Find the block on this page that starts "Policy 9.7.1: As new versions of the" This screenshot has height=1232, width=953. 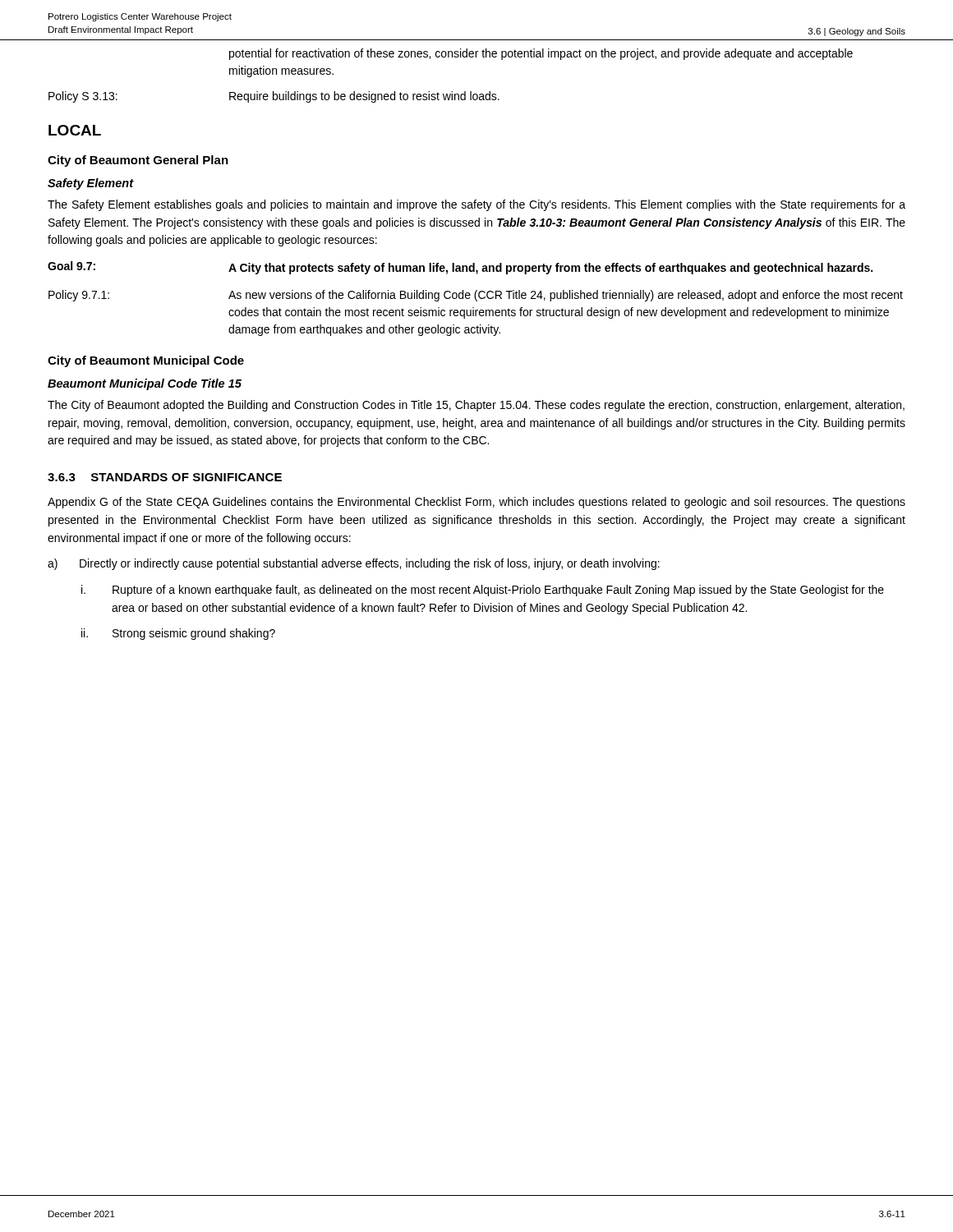point(476,313)
